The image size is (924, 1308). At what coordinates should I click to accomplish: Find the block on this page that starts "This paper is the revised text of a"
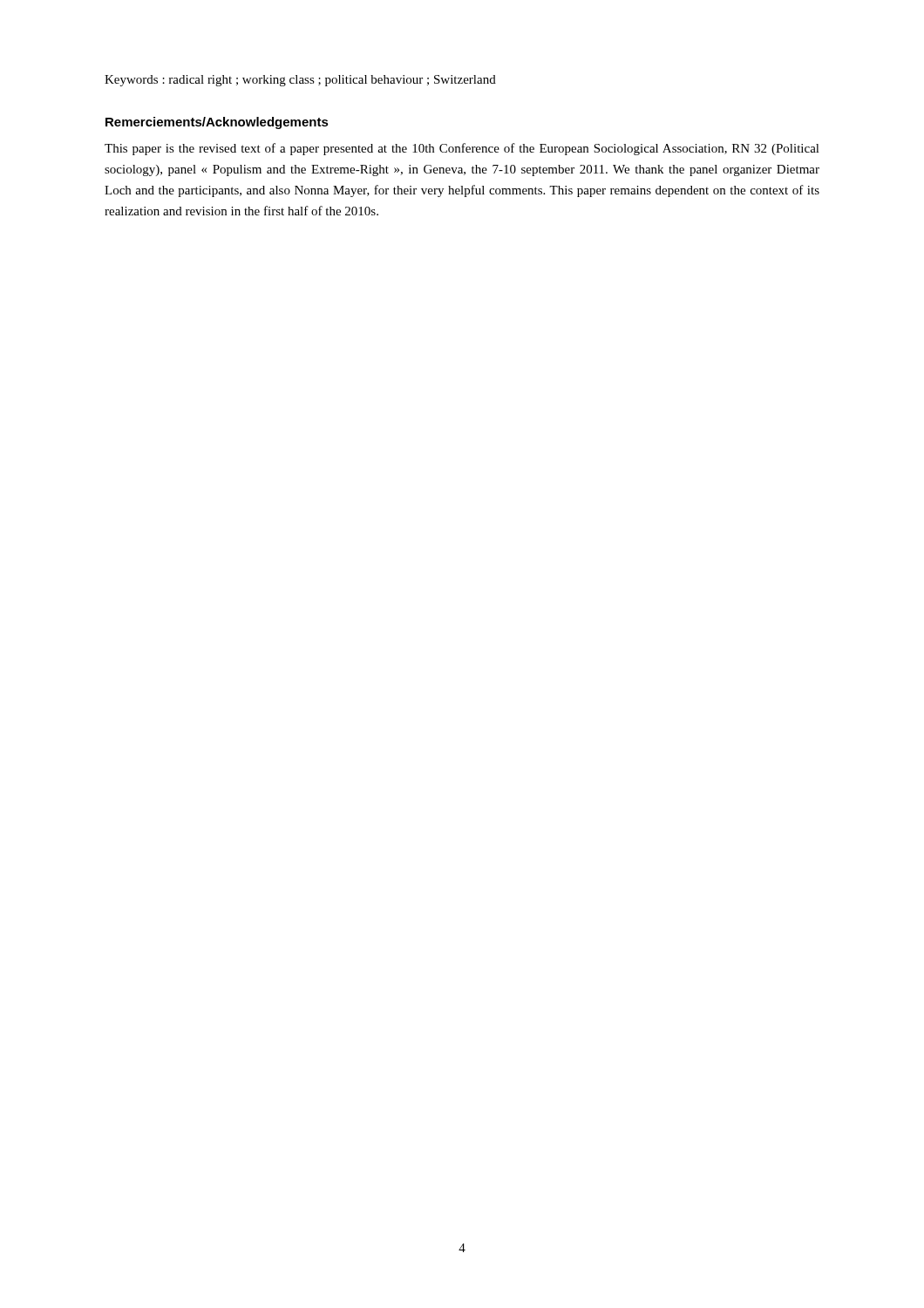click(x=462, y=179)
